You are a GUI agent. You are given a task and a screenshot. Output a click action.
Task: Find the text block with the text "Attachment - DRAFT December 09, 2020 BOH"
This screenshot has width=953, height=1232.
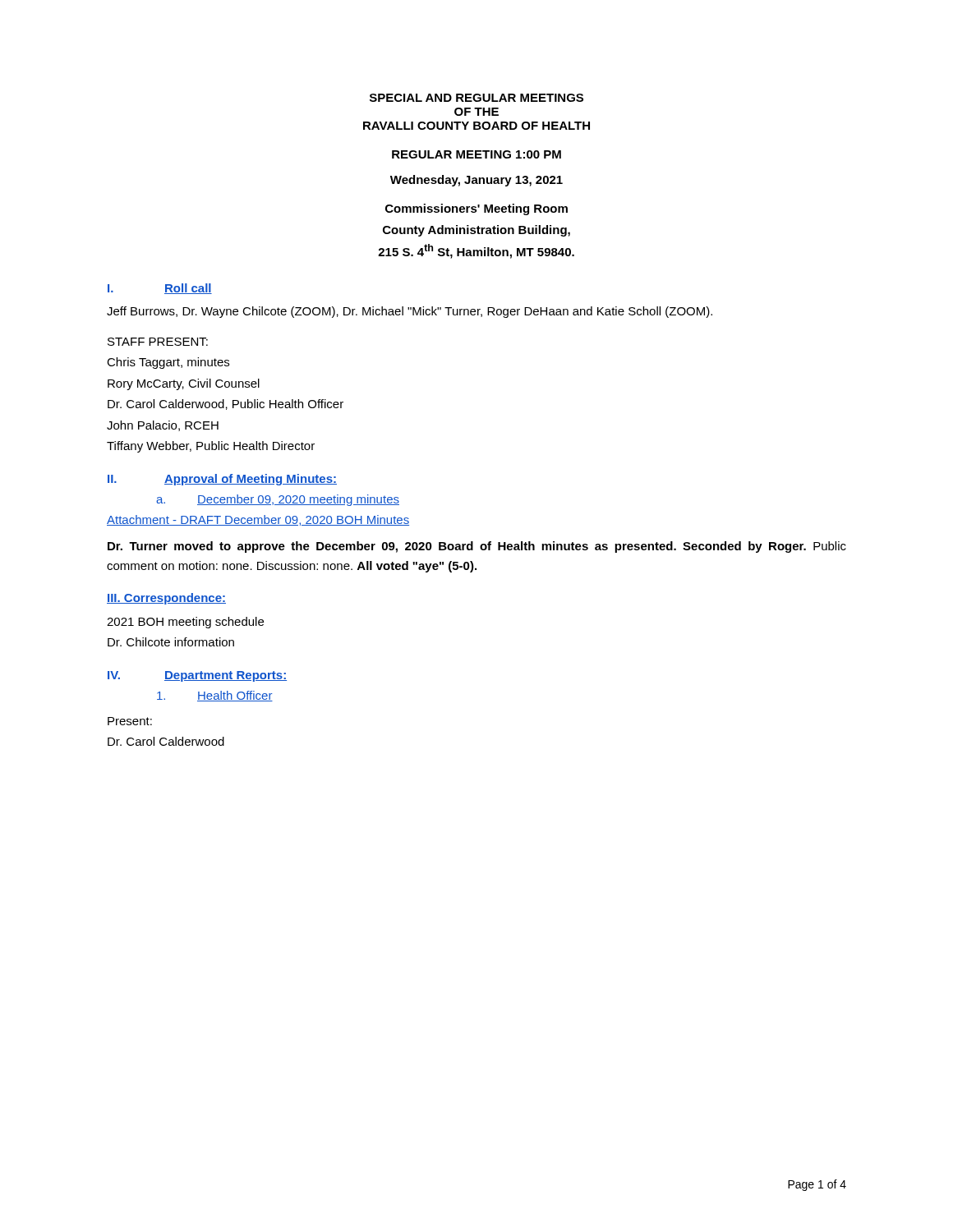click(258, 519)
